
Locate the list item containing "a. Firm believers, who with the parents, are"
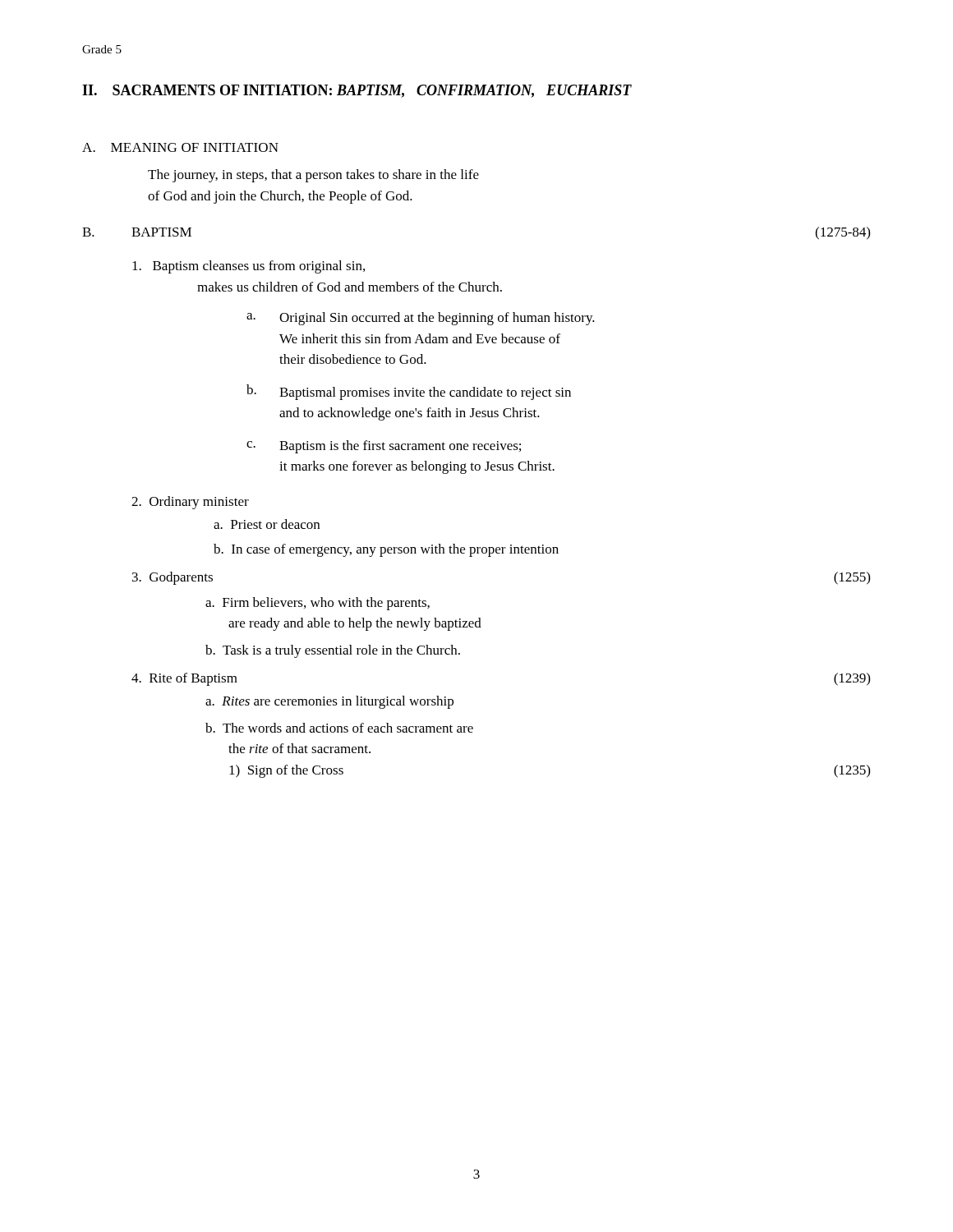click(x=343, y=612)
